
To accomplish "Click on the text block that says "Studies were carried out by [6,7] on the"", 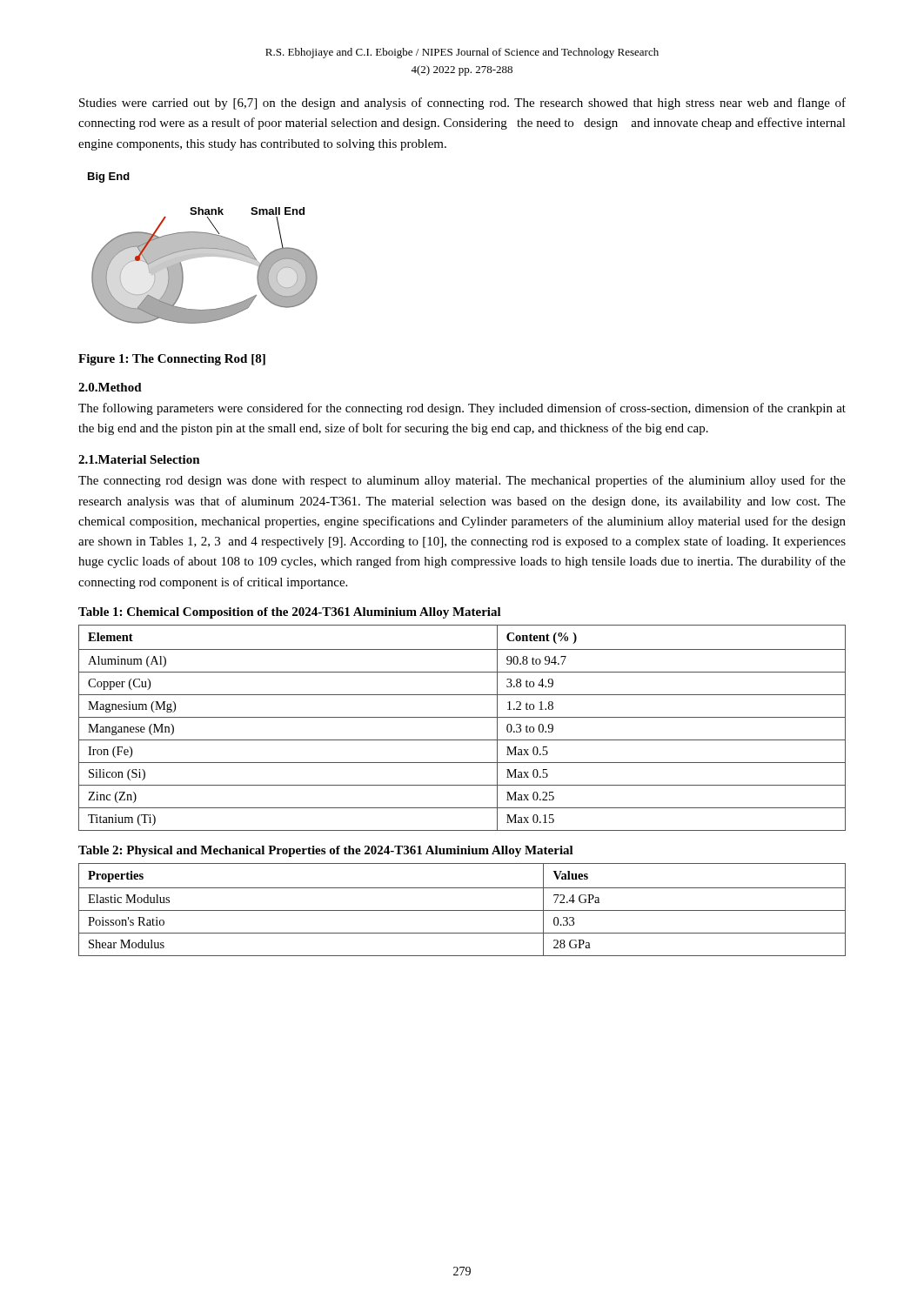I will point(462,123).
